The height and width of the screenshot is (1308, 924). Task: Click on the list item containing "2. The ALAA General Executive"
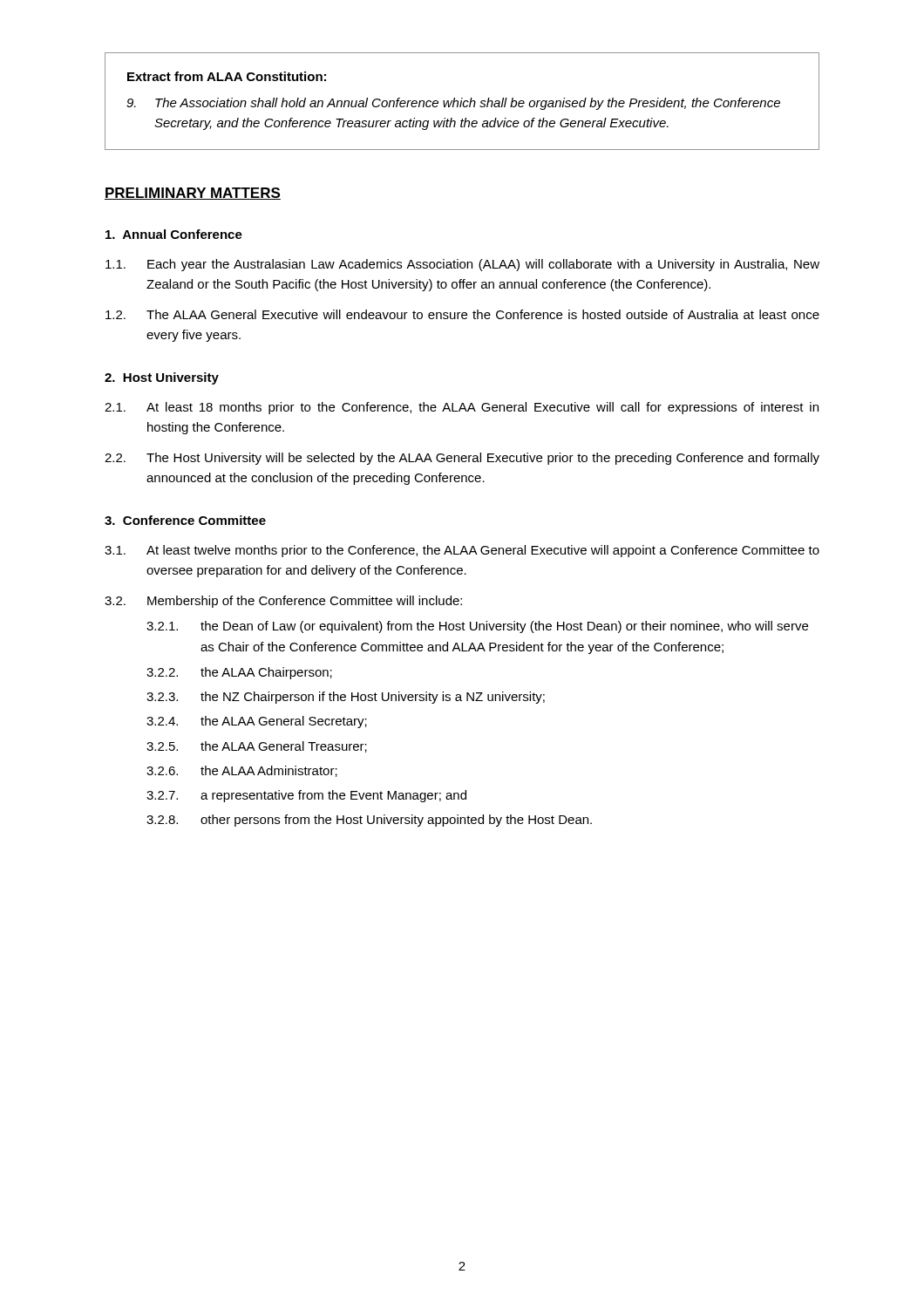(x=462, y=325)
